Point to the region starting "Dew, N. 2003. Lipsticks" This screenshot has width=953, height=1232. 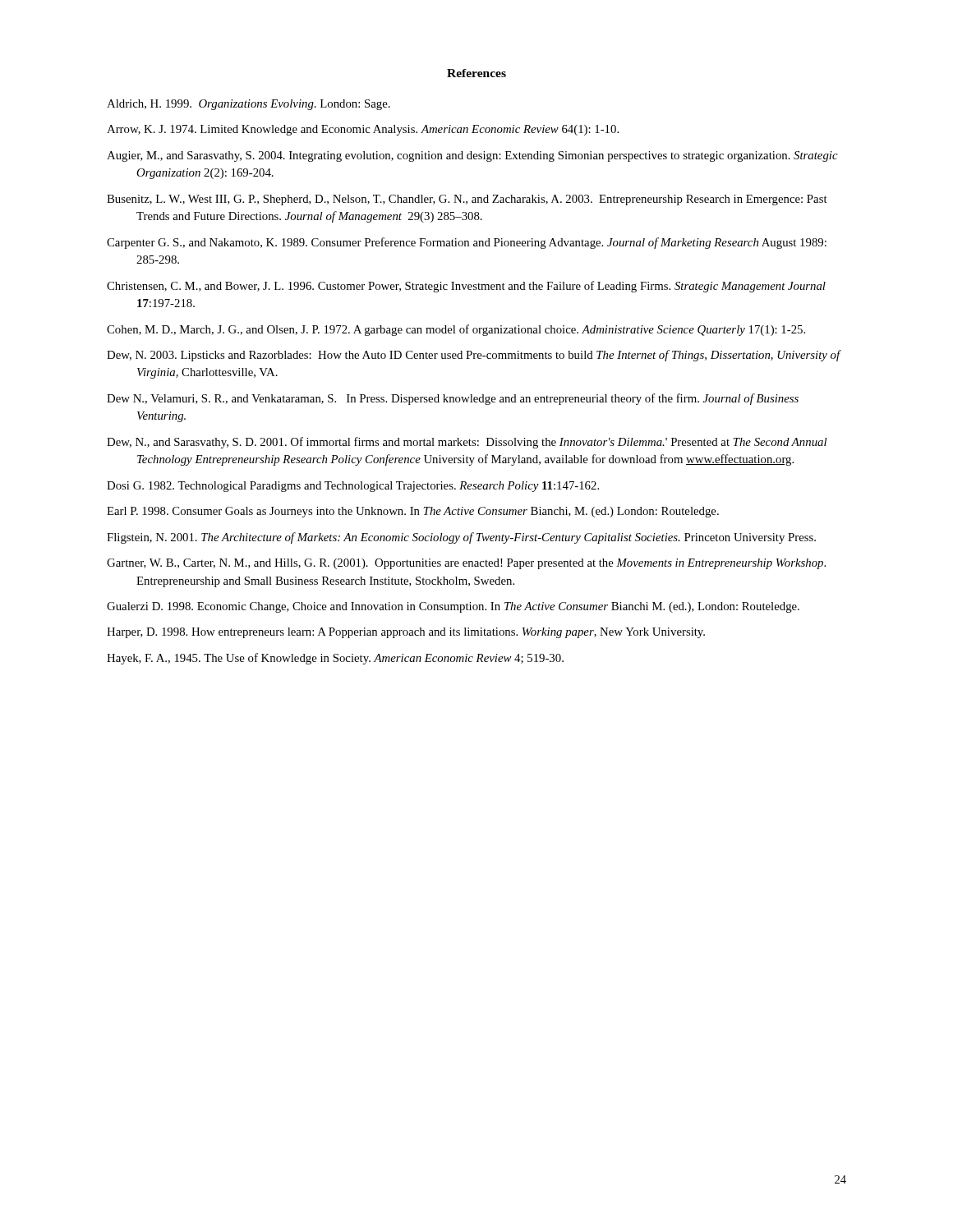point(473,364)
